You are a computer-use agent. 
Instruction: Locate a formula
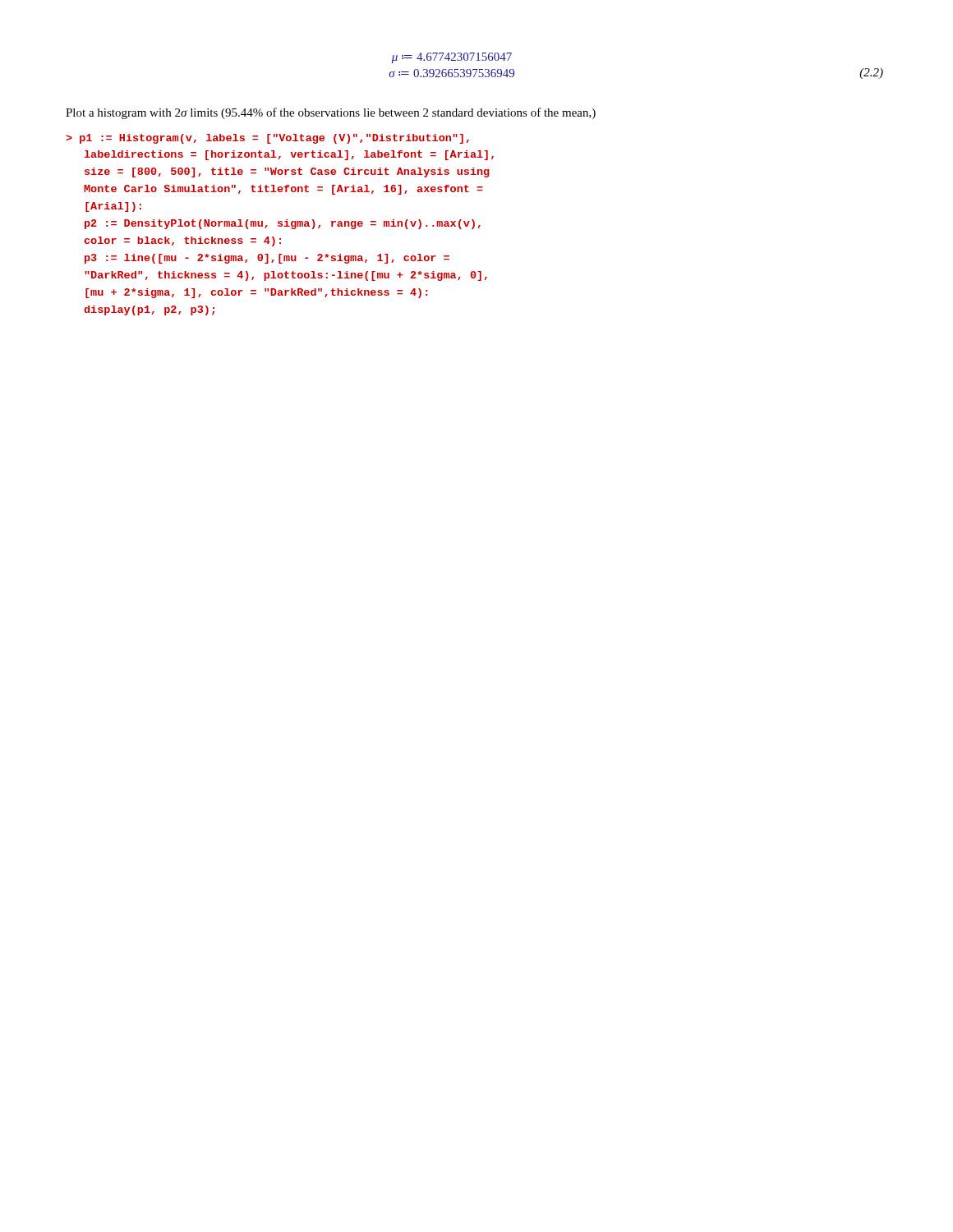click(474, 65)
